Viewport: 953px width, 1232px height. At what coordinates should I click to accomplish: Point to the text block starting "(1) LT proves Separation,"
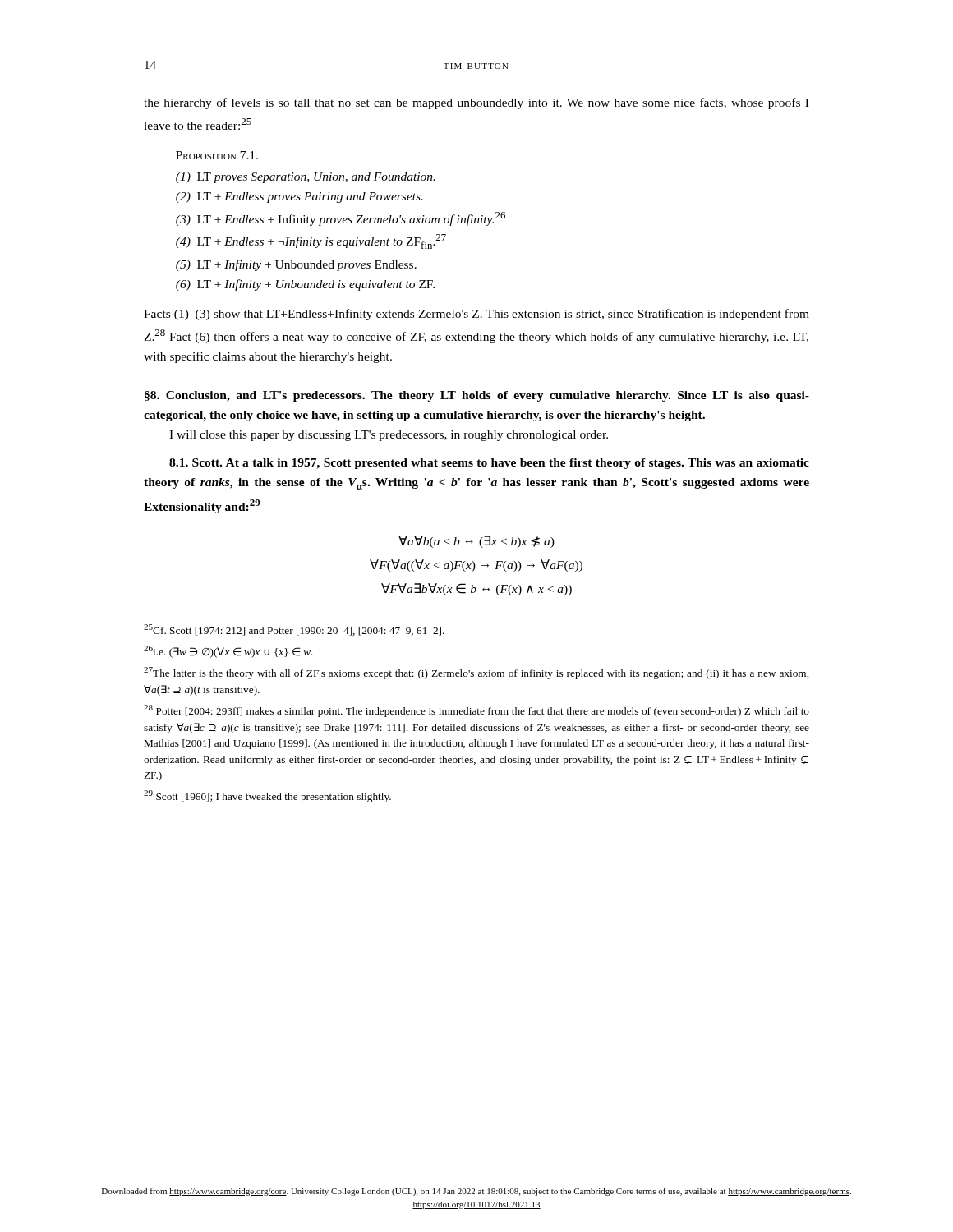[319, 176]
